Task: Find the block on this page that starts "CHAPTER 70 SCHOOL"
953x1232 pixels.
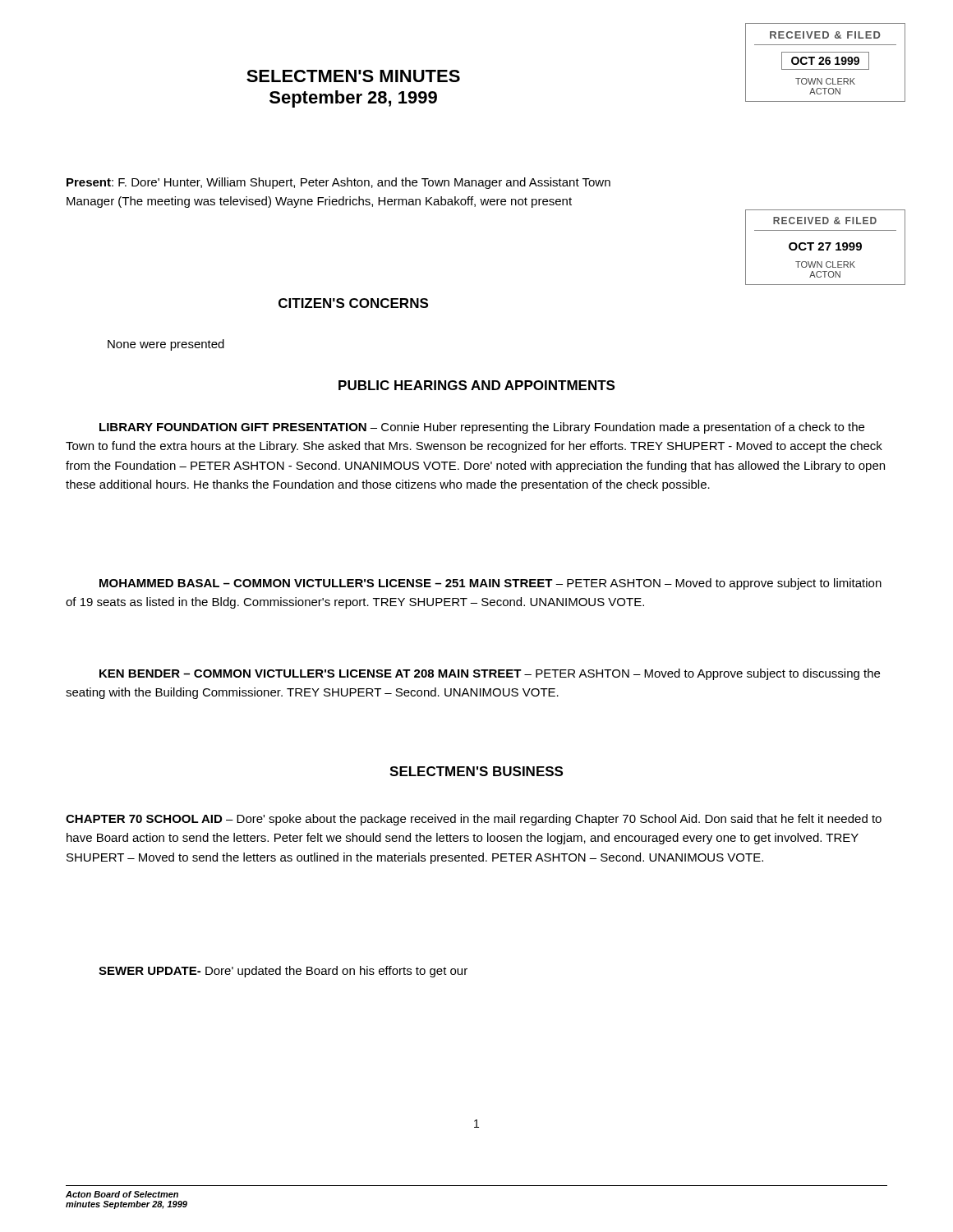Action: click(x=474, y=838)
